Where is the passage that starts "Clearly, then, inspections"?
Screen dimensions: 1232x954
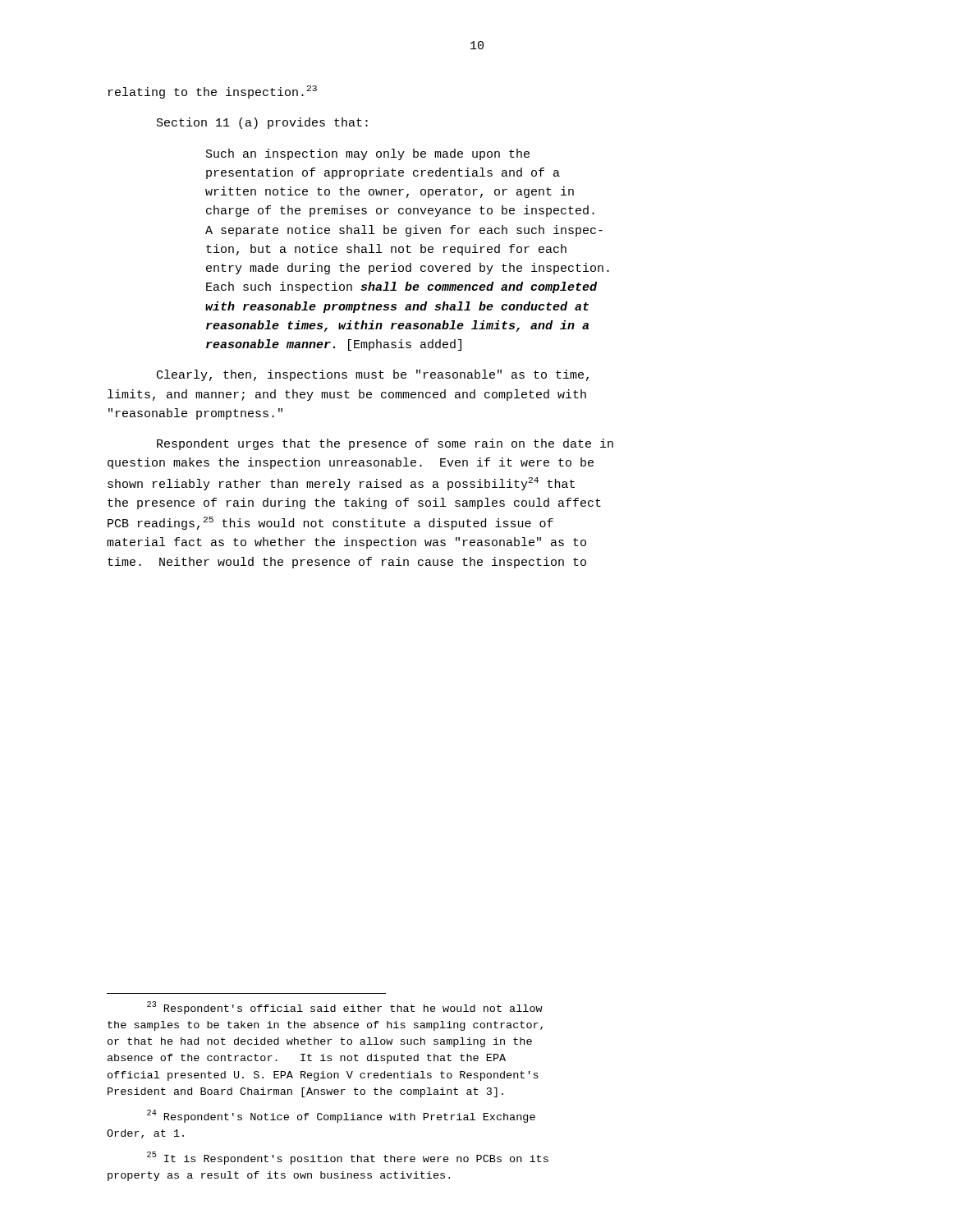(374, 376)
